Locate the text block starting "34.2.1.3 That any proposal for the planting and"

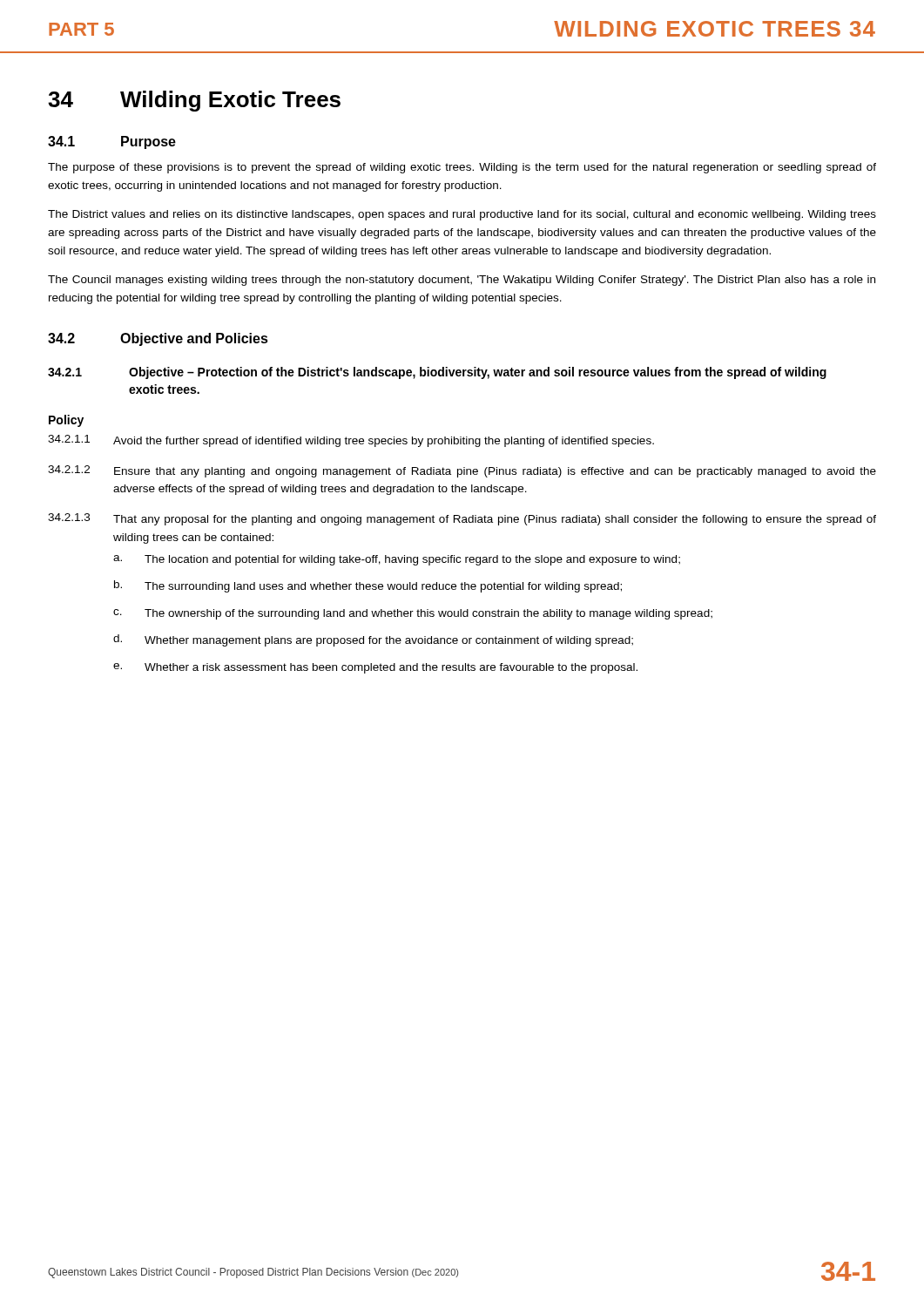[x=462, y=529]
